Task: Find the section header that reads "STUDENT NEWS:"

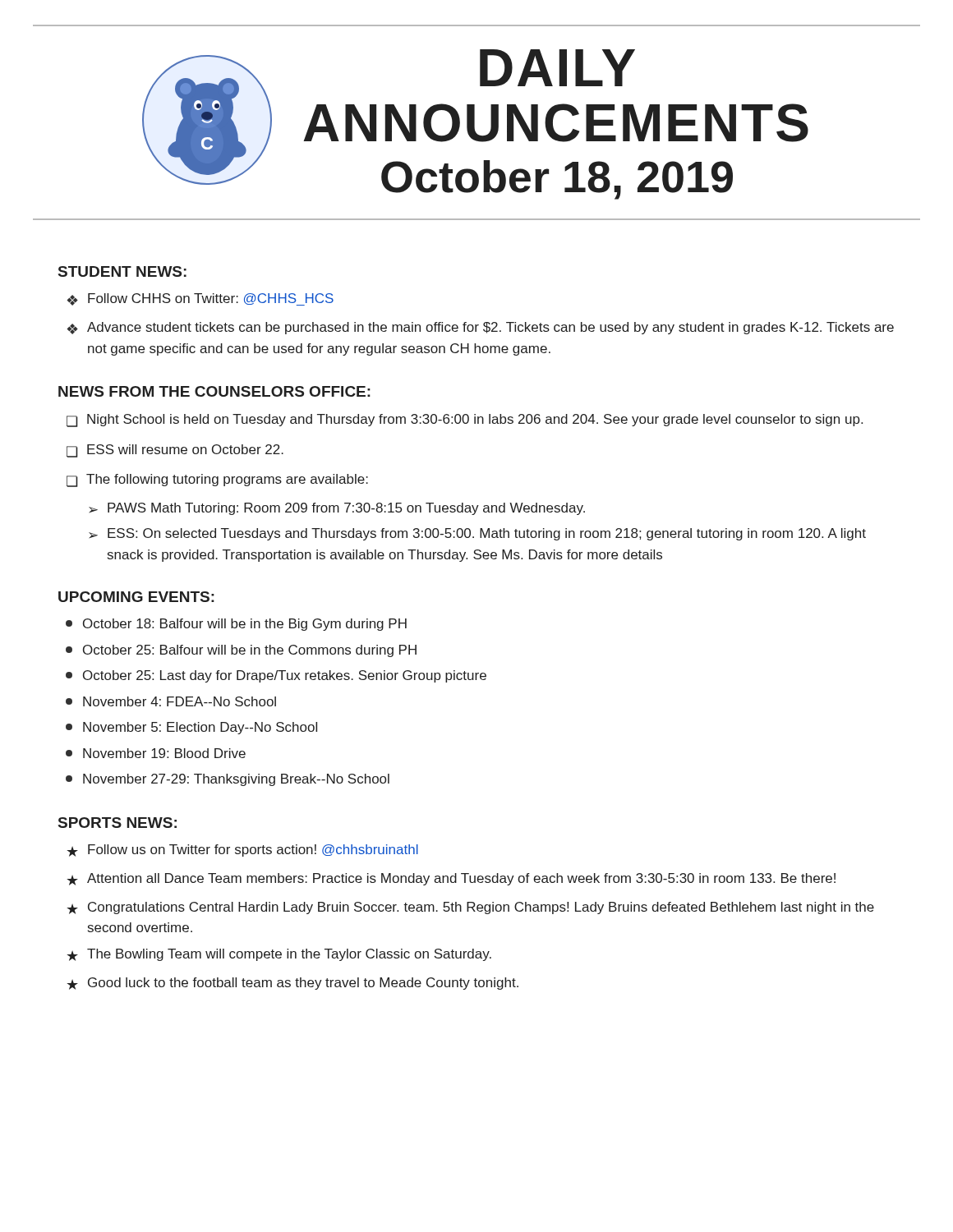Action: click(x=123, y=272)
